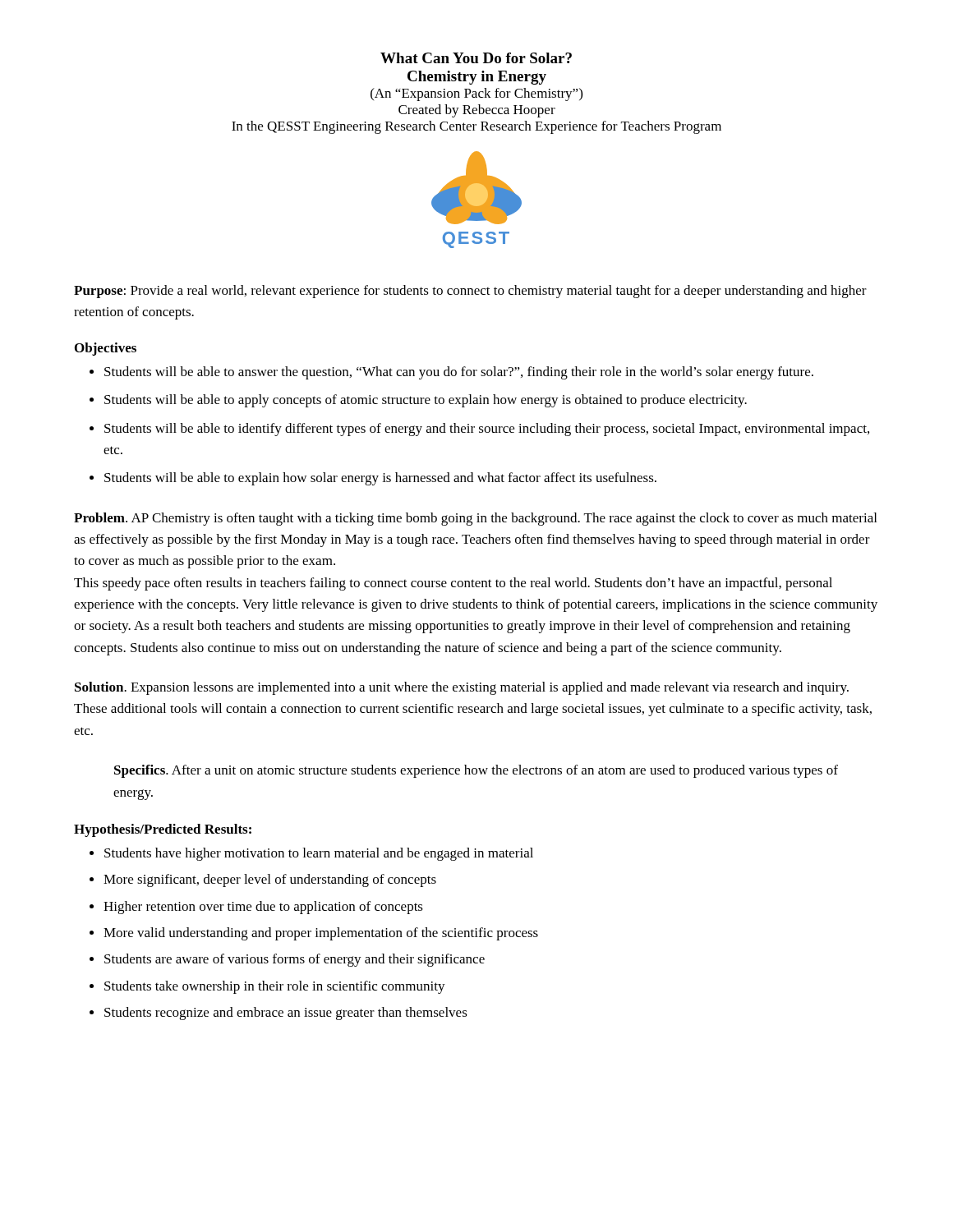Locate the list item containing "More valid understanding and proper implementation of the"
The height and width of the screenshot is (1232, 953).
point(321,933)
